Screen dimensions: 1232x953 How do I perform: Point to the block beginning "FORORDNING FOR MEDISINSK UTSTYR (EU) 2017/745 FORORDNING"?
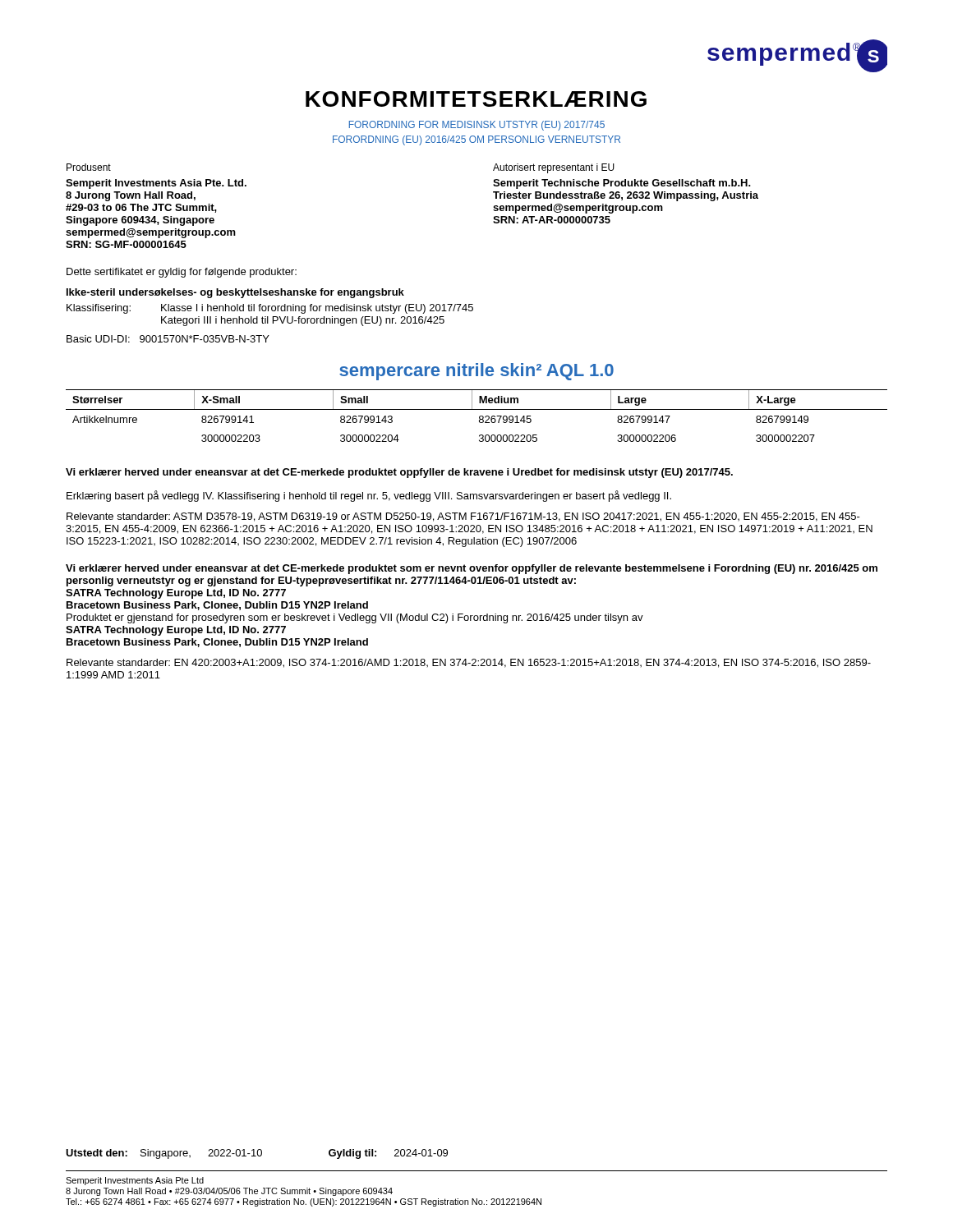pyautogui.click(x=476, y=132)
